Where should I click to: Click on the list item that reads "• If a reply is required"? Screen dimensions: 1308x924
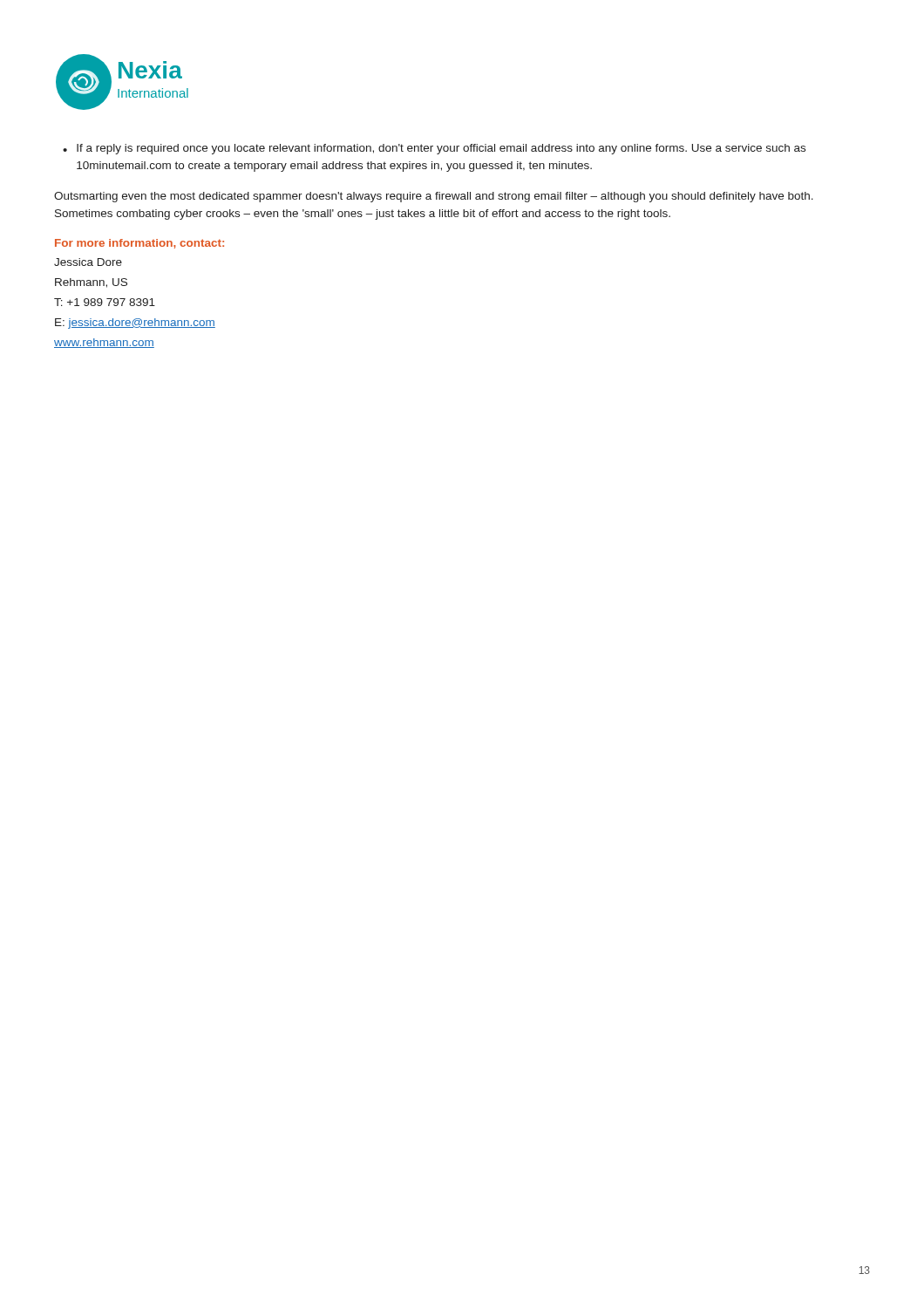(x=466, y=157)
